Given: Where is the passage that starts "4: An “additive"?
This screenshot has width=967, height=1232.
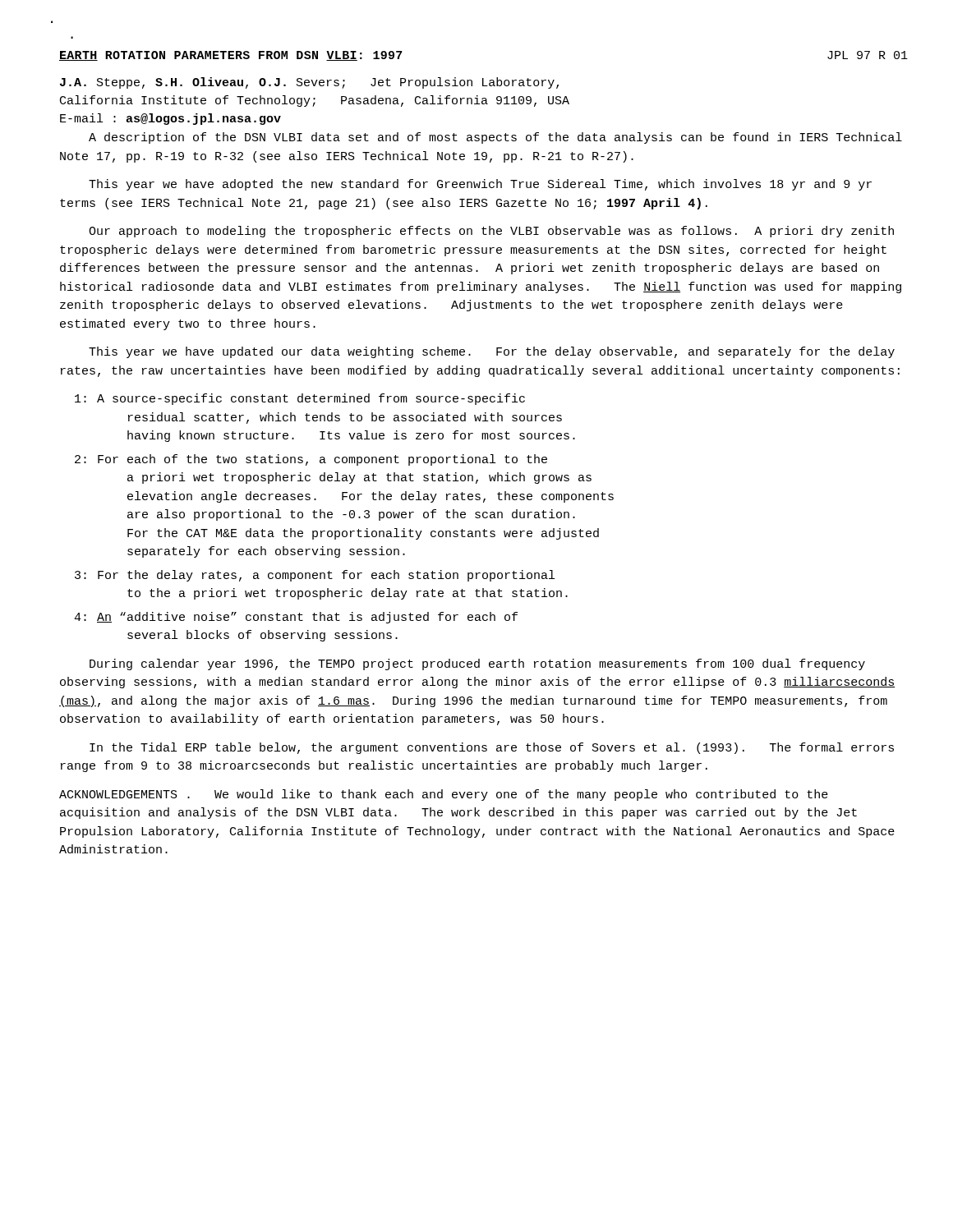Looking at the screenshot, I should coord(296,628).
